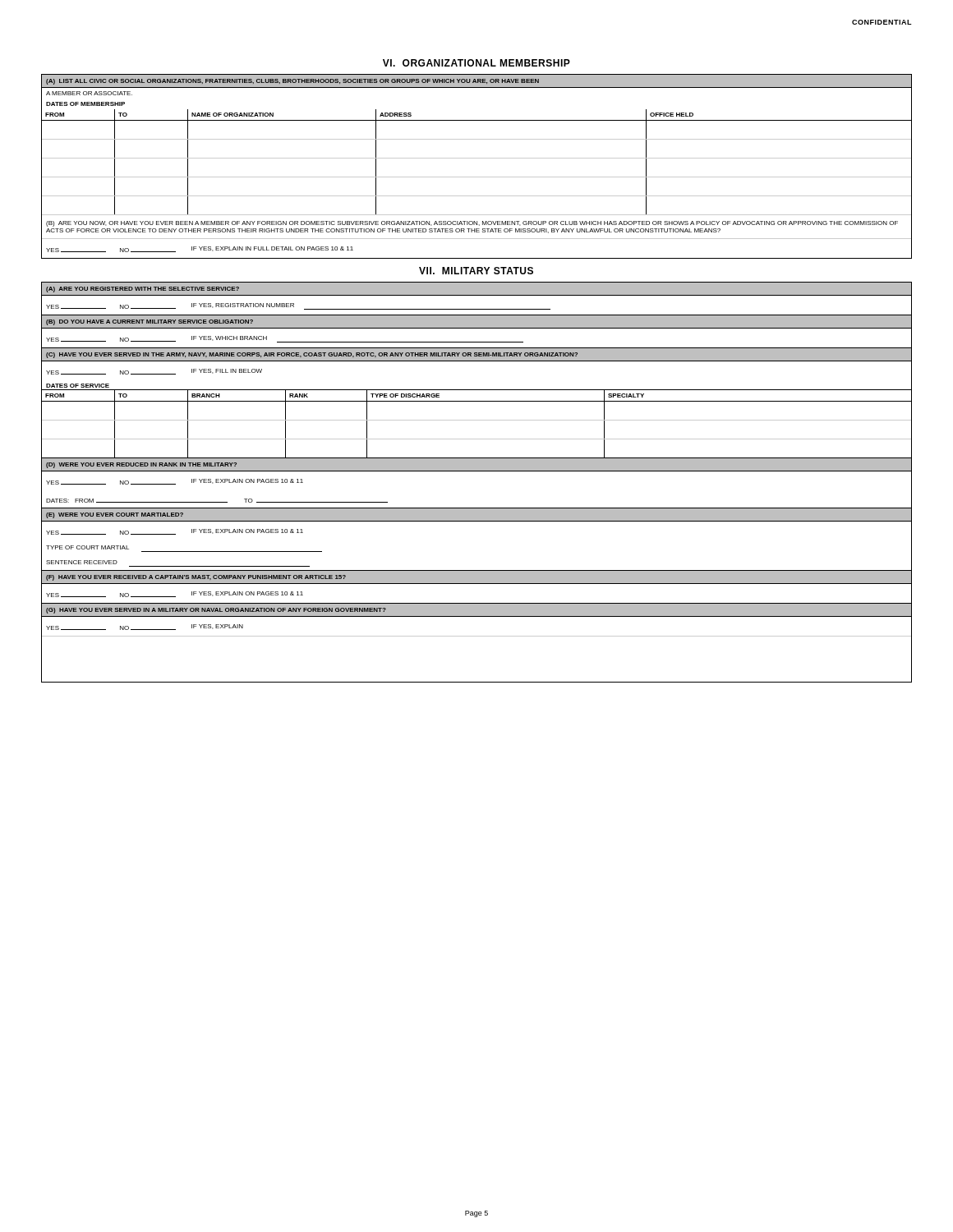
Task: Locate the title that reads "VII. MILITARY STATUS"
Action: click(476, 271)
